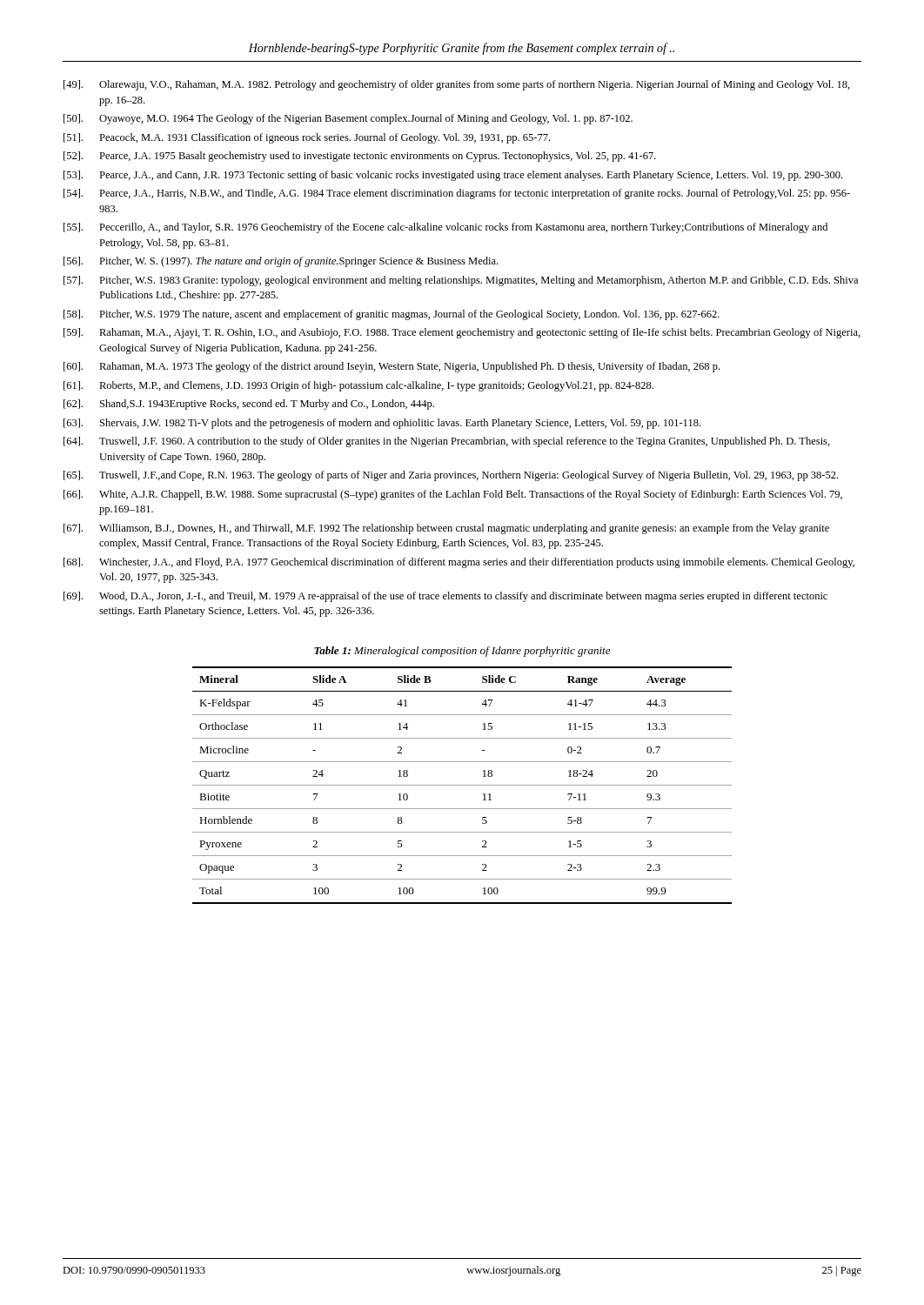Where is the passage that starts "[69]. Wood, D.A.,"?
The height and width of the screenshot is (1305, 924).
(462, 604)
